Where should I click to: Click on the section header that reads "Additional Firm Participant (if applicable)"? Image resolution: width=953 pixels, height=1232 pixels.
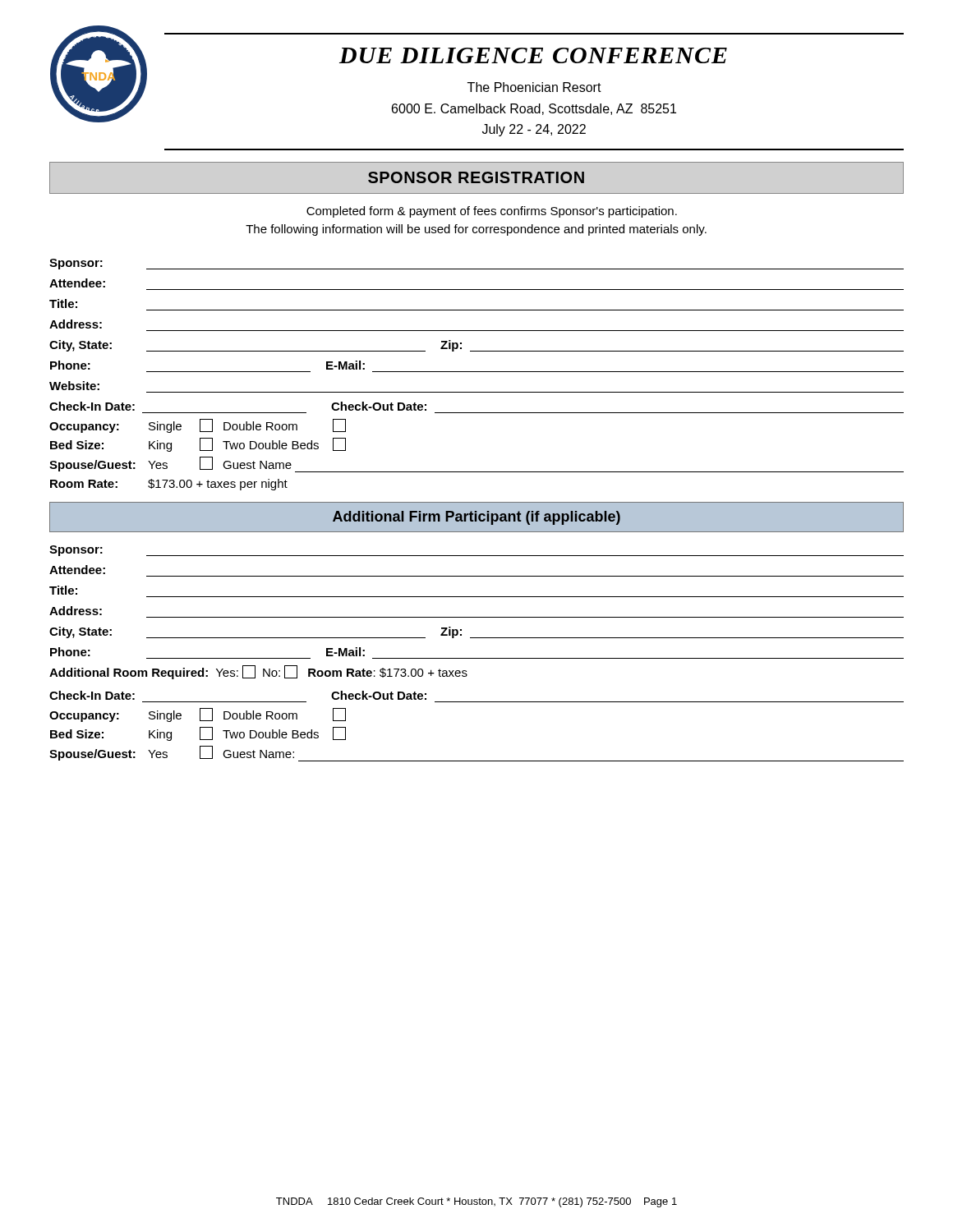coord(476,516)
